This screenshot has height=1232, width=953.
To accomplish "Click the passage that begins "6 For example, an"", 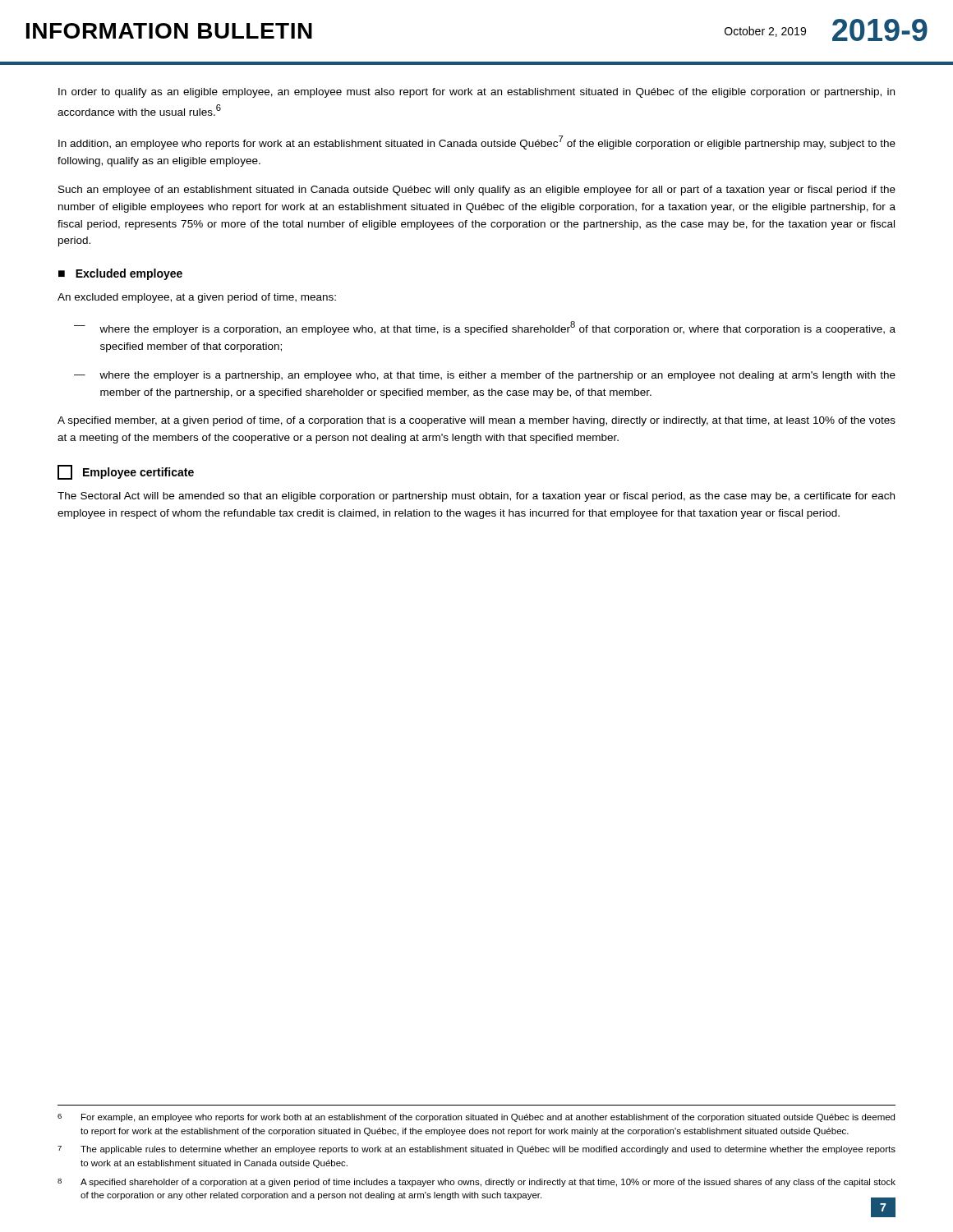I will [x=476, y=1124].
